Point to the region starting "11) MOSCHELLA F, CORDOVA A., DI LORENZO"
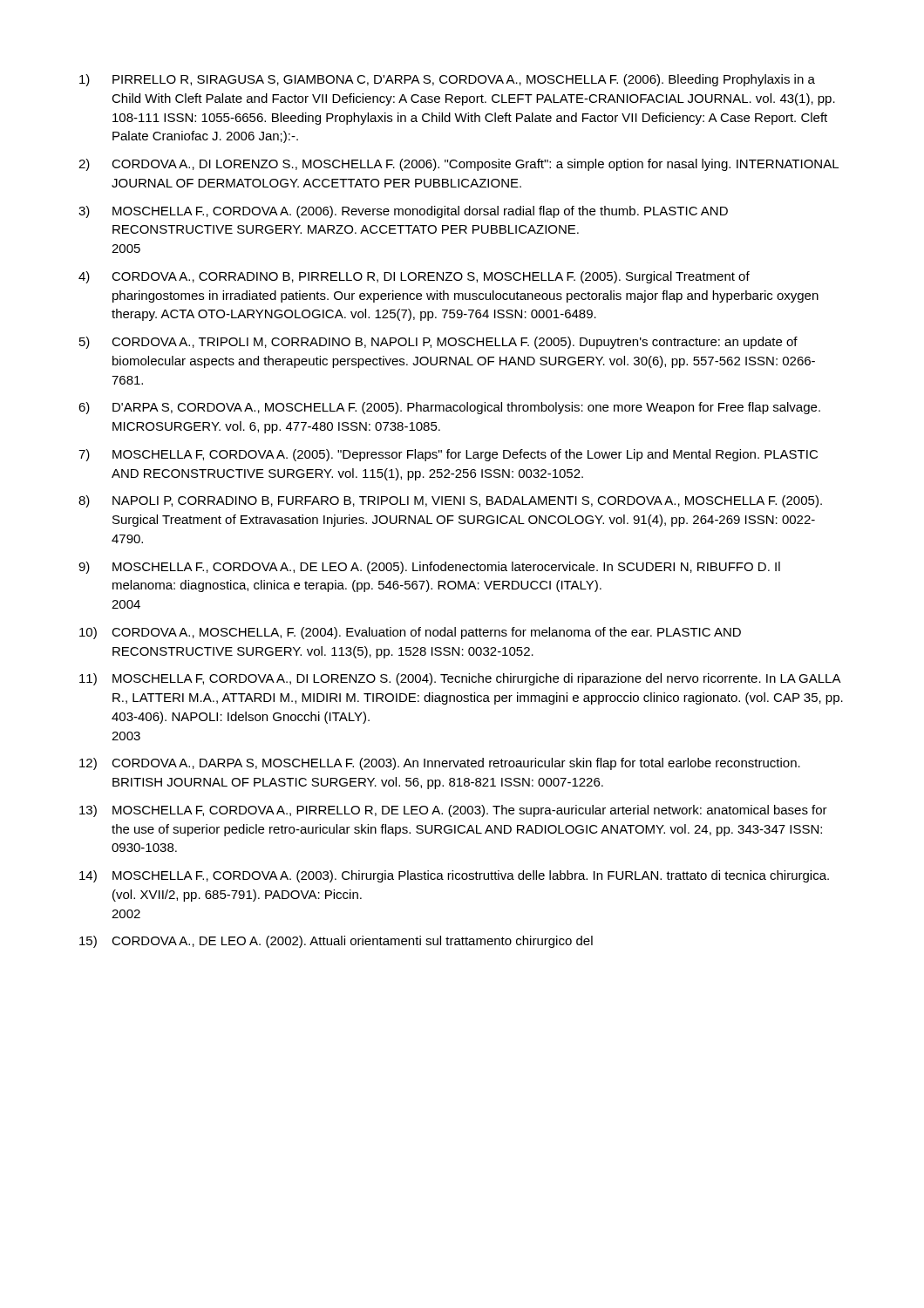 462,707
